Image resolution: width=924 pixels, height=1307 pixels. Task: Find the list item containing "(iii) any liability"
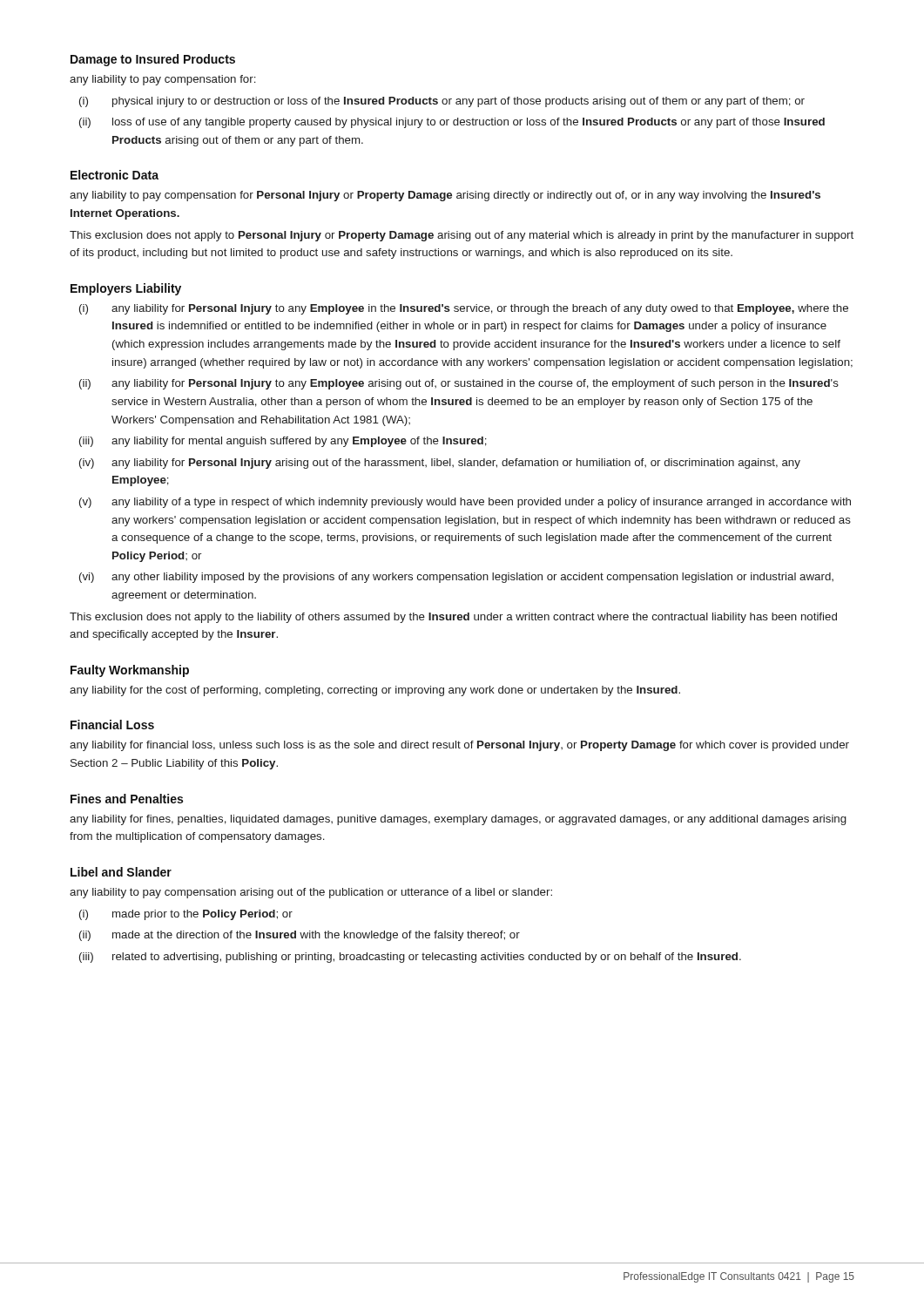coord(462,441)
